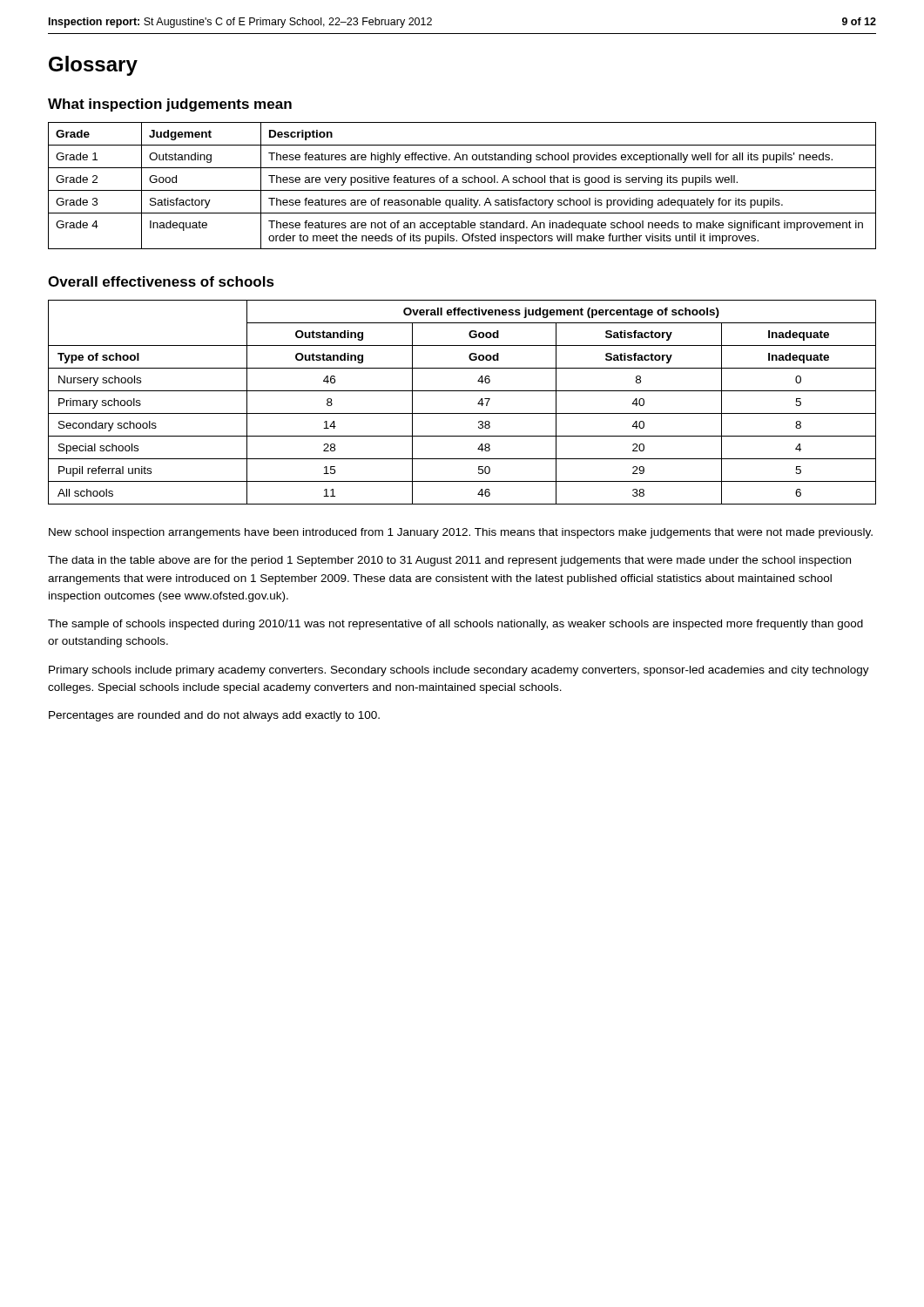This screenshot has height=1307, width=924.
Task: Locate the text block that says "The data in the table"
Action: 450,578
